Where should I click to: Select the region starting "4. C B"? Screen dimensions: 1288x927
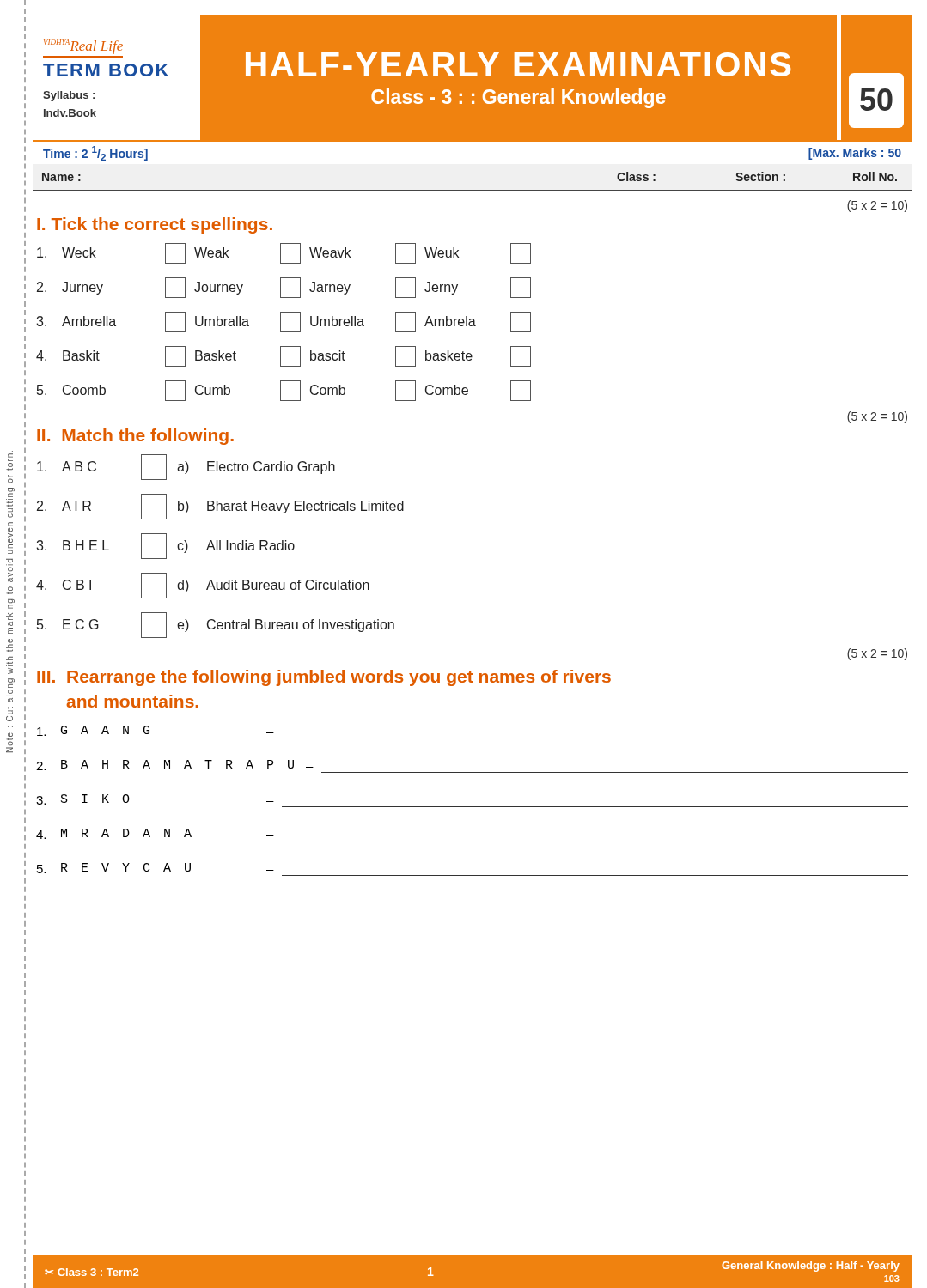click(x=203, y=586)
